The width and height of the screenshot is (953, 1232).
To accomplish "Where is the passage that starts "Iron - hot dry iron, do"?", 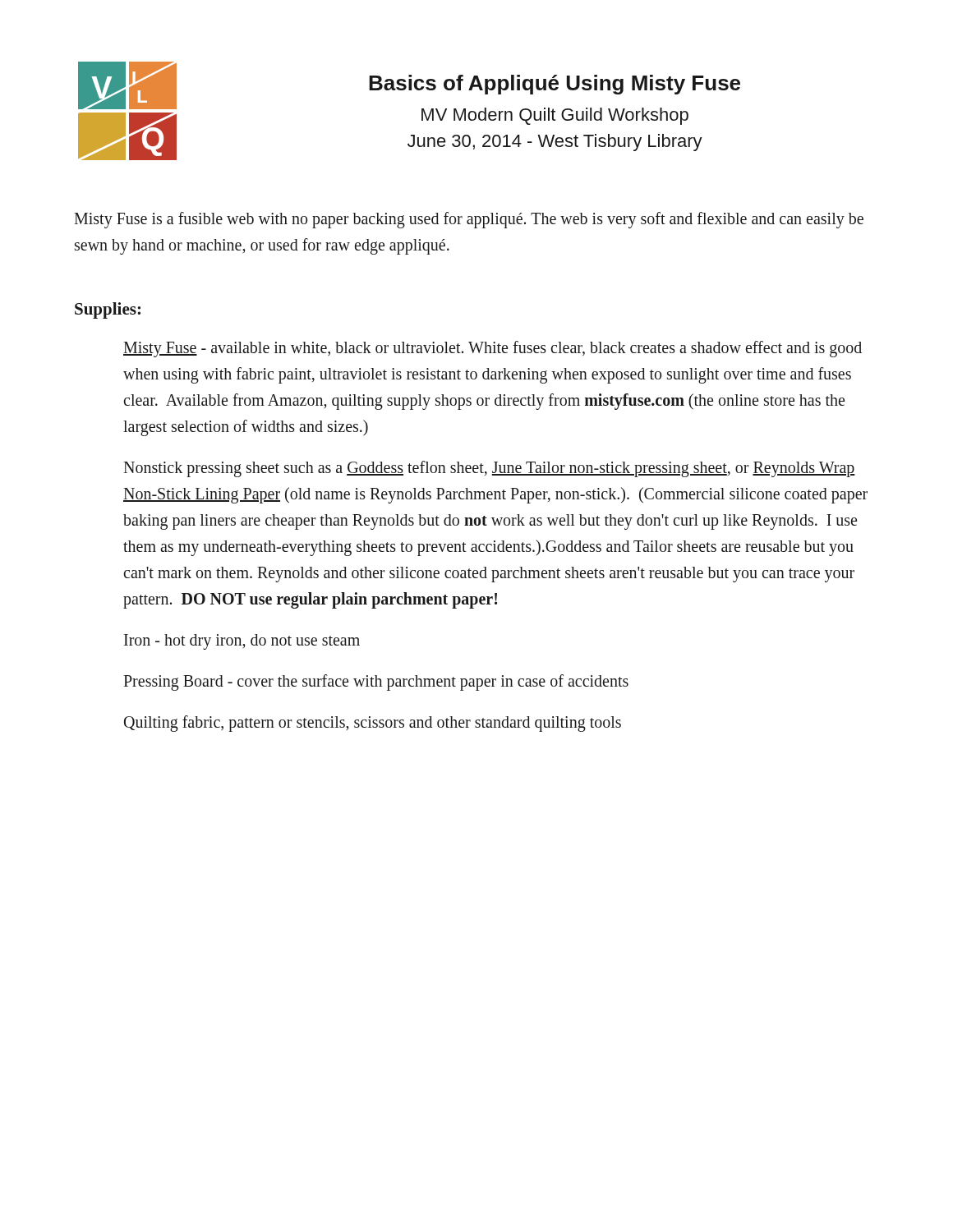I will click(242, 640).
